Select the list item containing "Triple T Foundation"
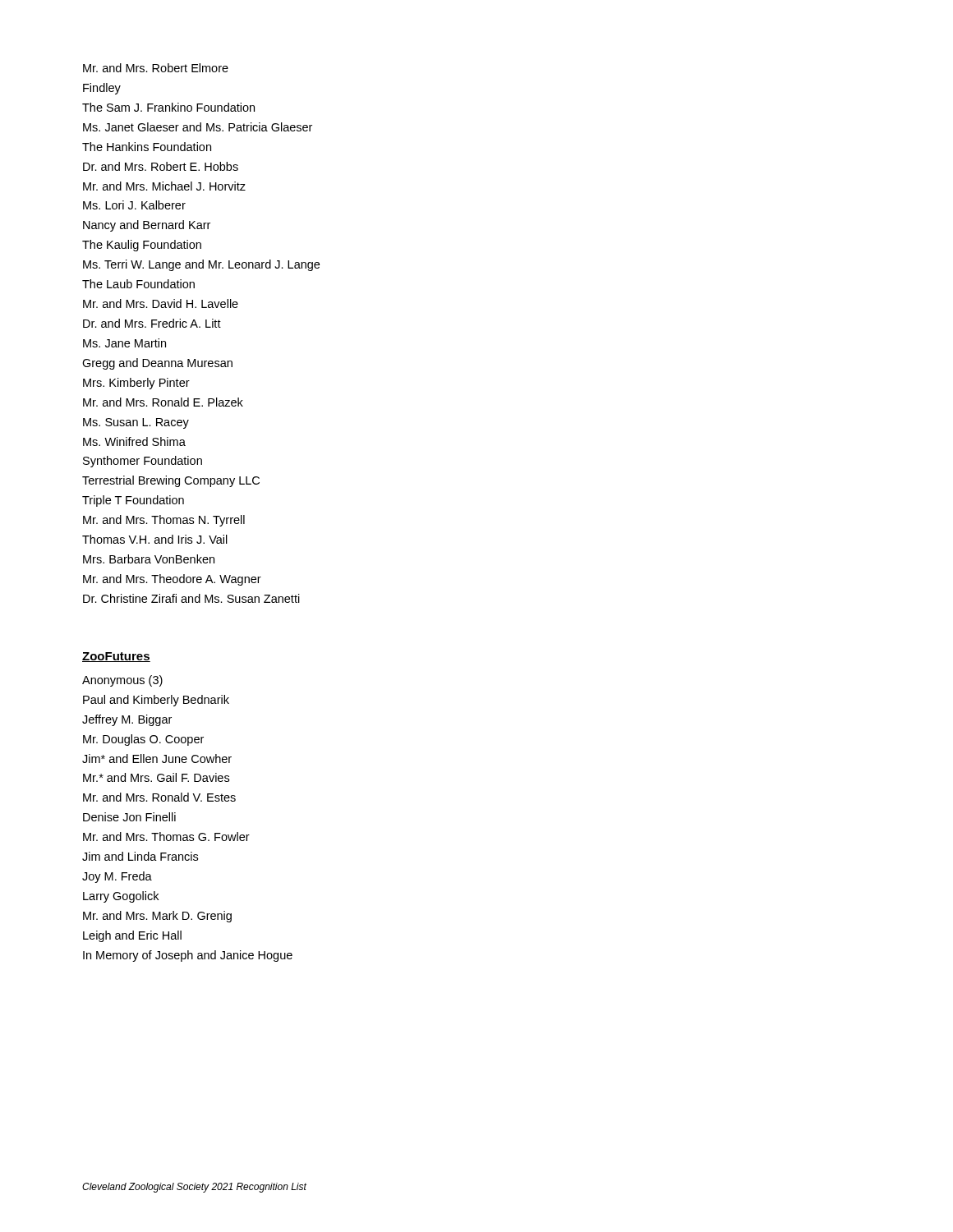Image resolution: width=953 pixels, height=1232 pixels. pos(133,500)
